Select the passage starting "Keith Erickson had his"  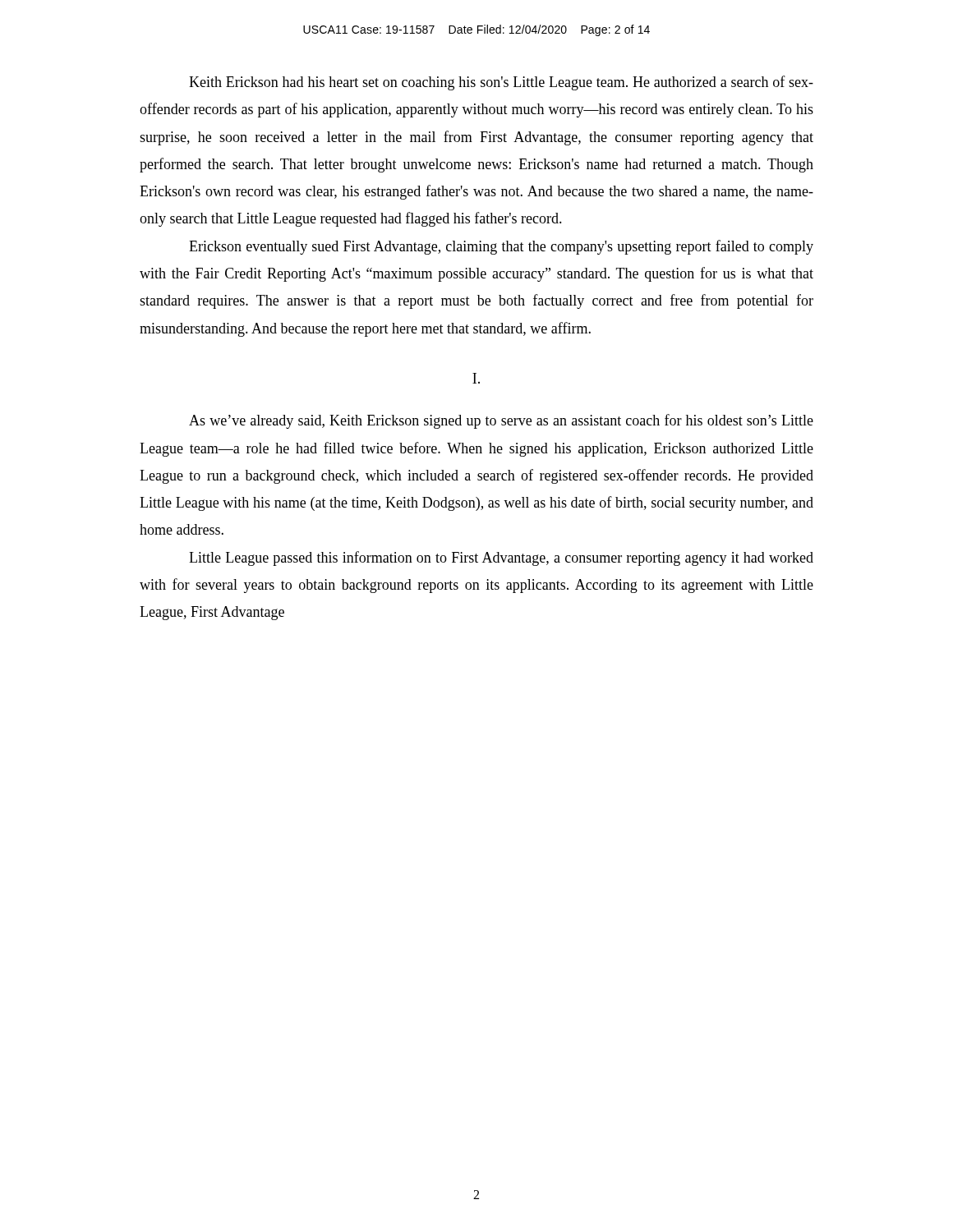coord(476,151)
